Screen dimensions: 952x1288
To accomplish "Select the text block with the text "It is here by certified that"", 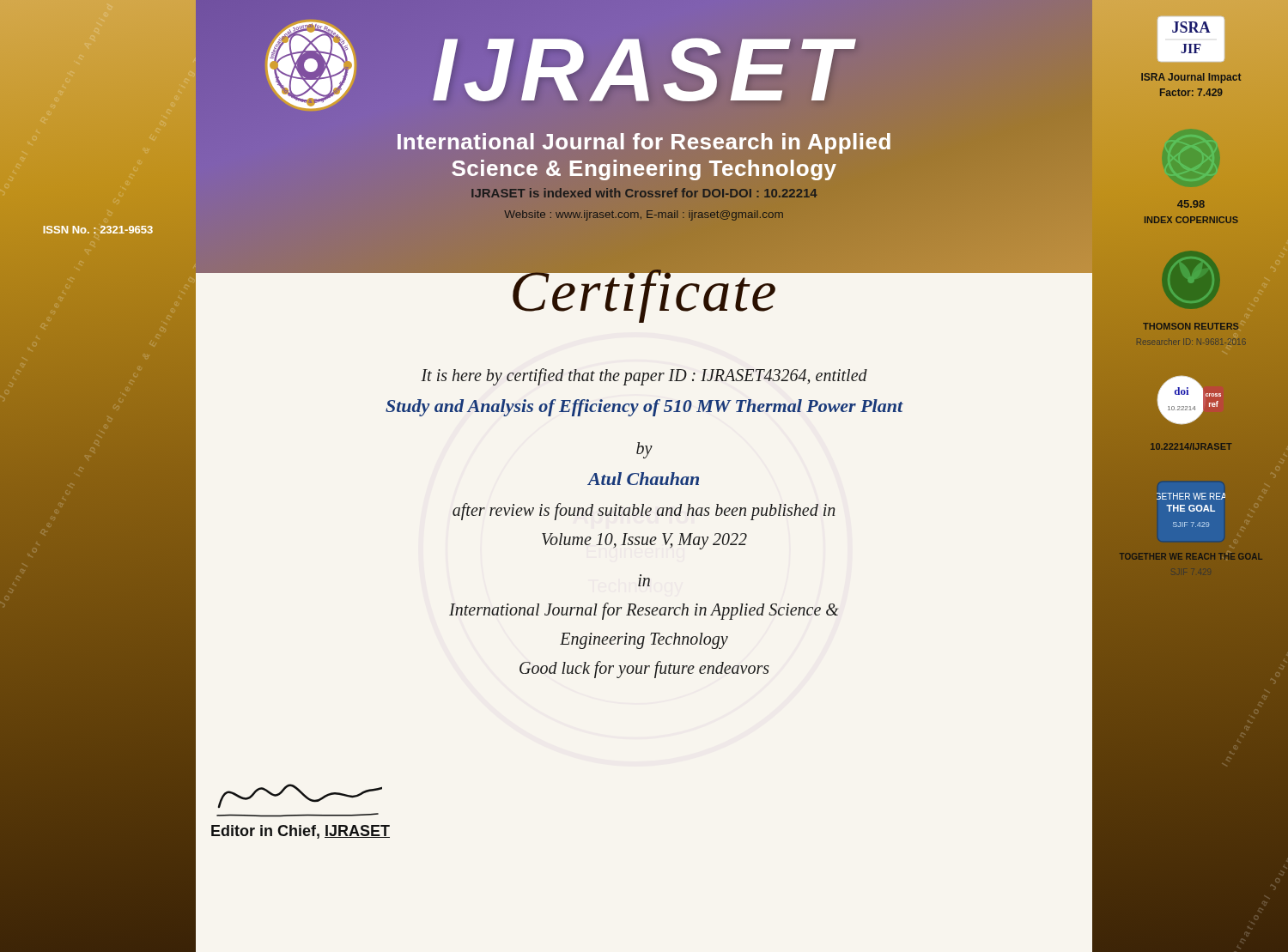I will [x=644, y=521].
